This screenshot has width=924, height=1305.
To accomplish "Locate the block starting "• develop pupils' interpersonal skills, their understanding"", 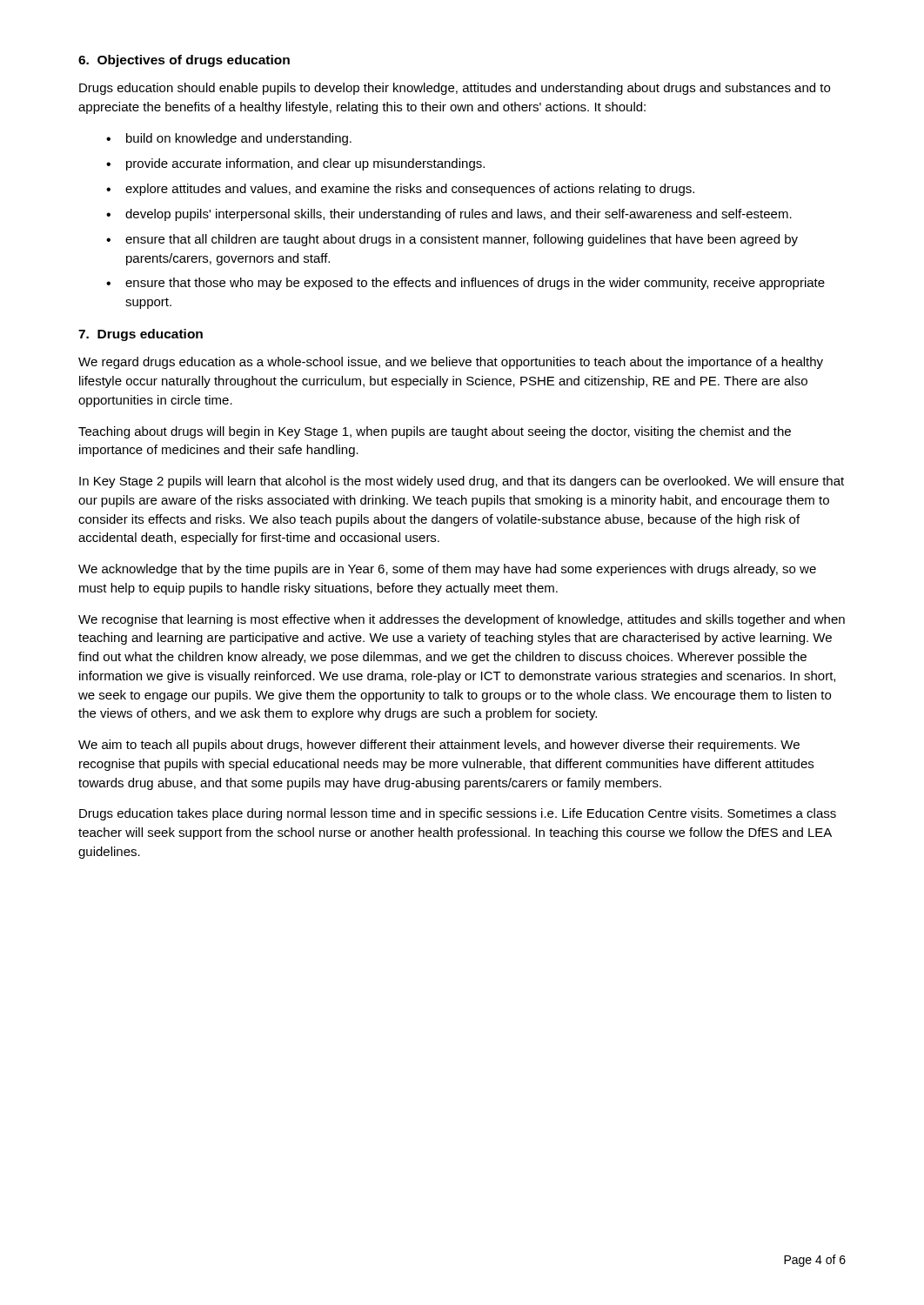I will (x=474, y=215).
